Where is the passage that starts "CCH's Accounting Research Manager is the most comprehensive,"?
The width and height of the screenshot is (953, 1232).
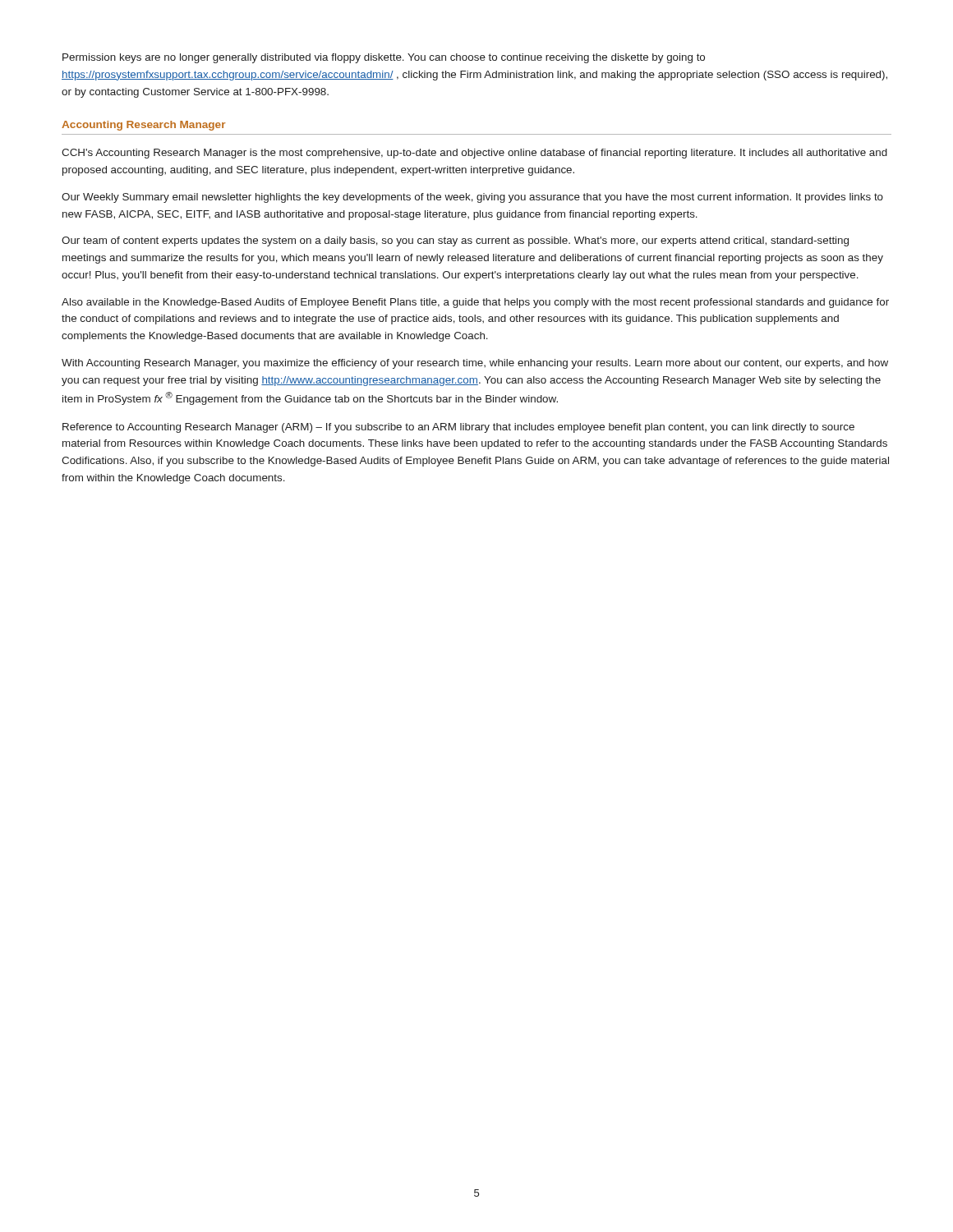click(x=475, y=161)
